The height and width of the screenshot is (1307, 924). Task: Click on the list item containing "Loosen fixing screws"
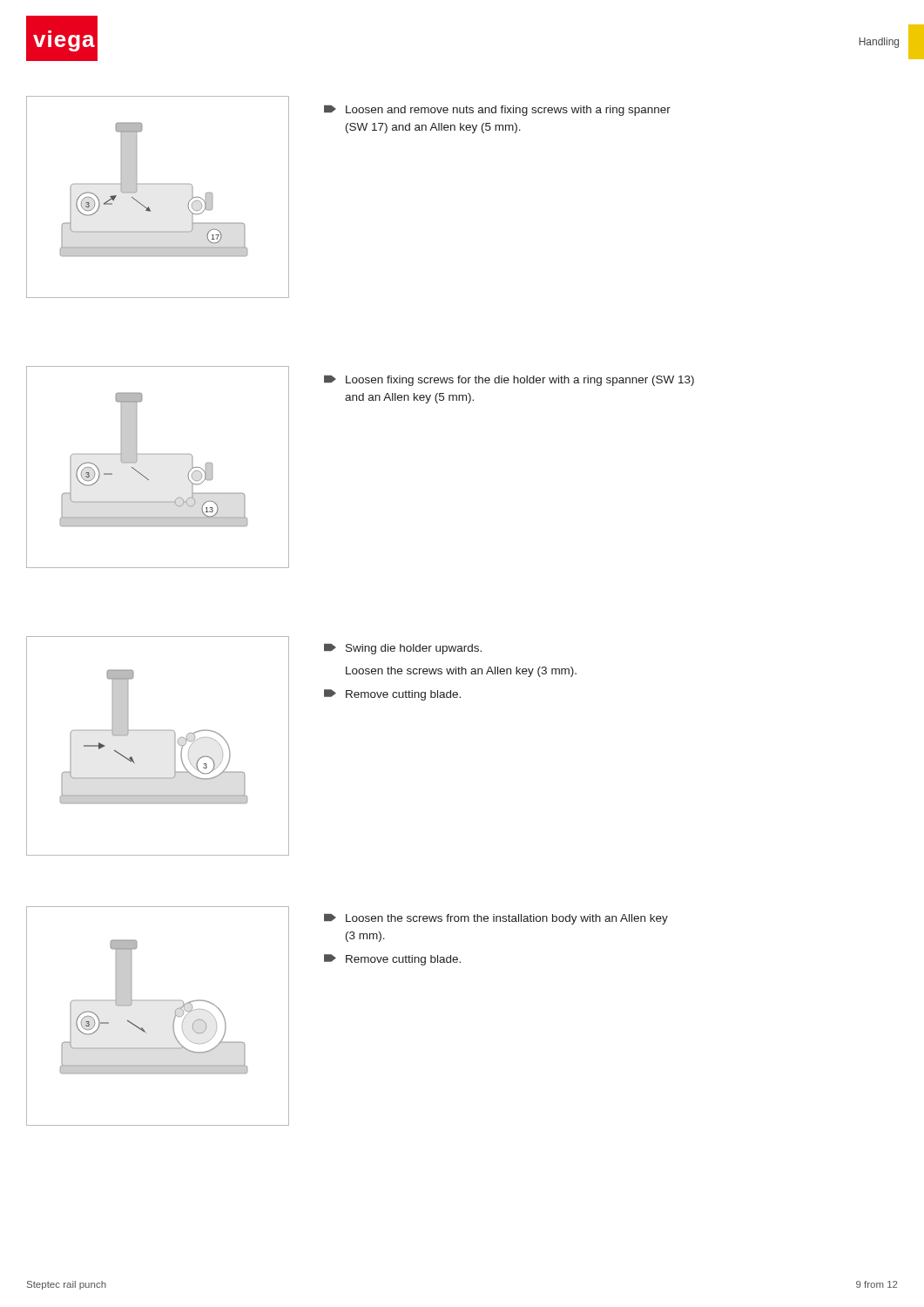pyautogui.click(x=509, y=389)
